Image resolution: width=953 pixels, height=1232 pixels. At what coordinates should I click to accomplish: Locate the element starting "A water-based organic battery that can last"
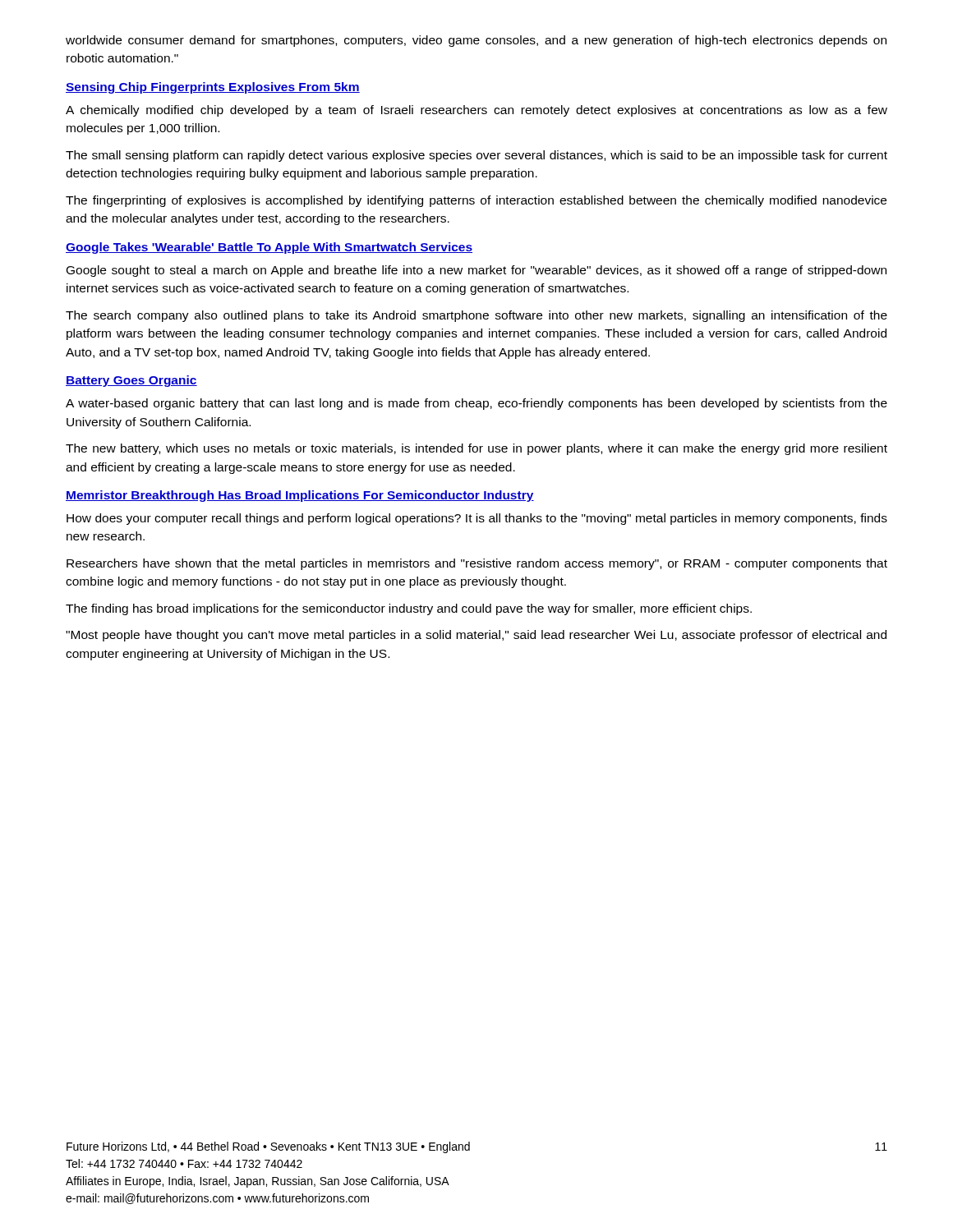(x=476, y=413)
